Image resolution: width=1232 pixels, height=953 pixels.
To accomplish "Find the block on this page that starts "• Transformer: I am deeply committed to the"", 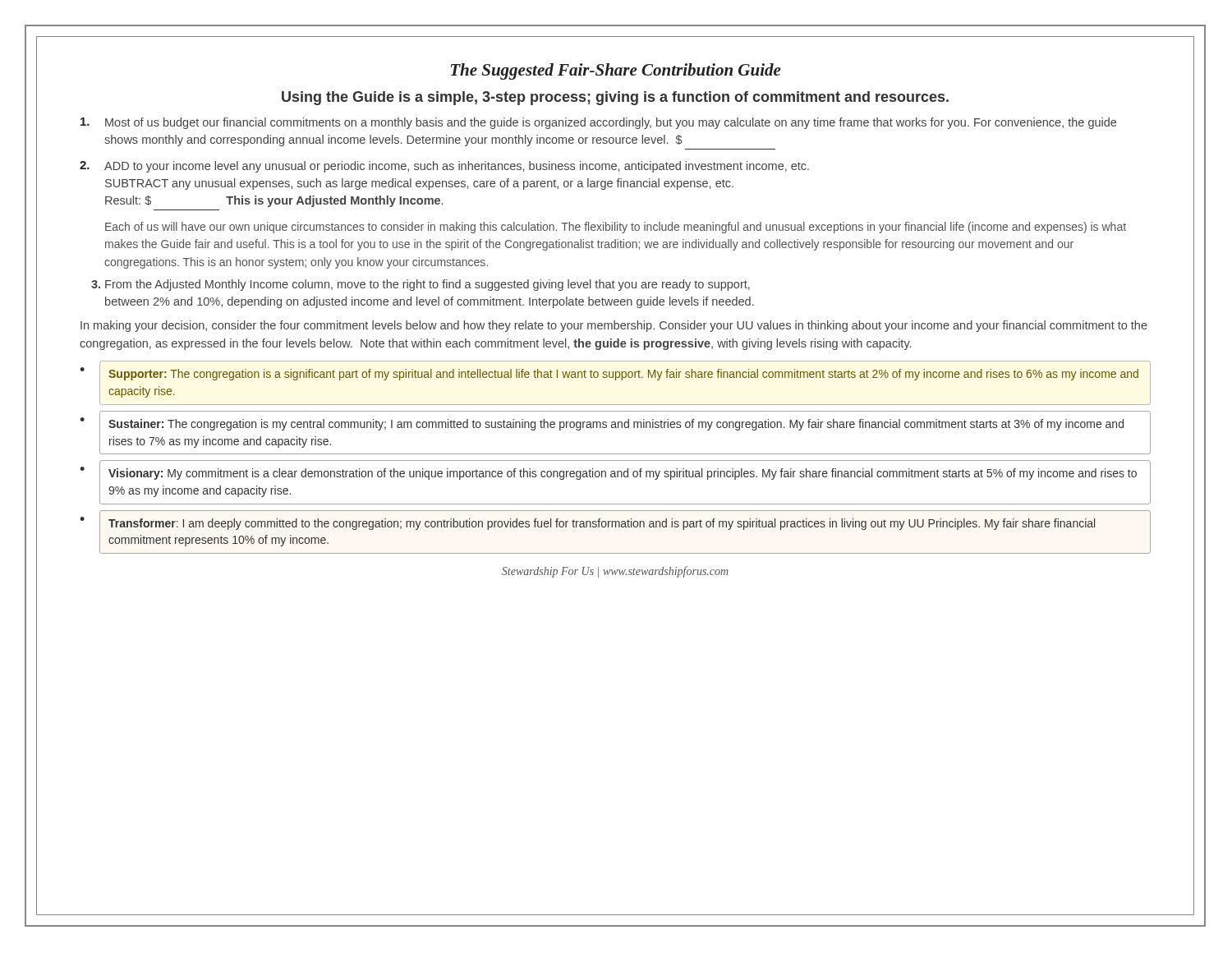I will pos(615,532).
